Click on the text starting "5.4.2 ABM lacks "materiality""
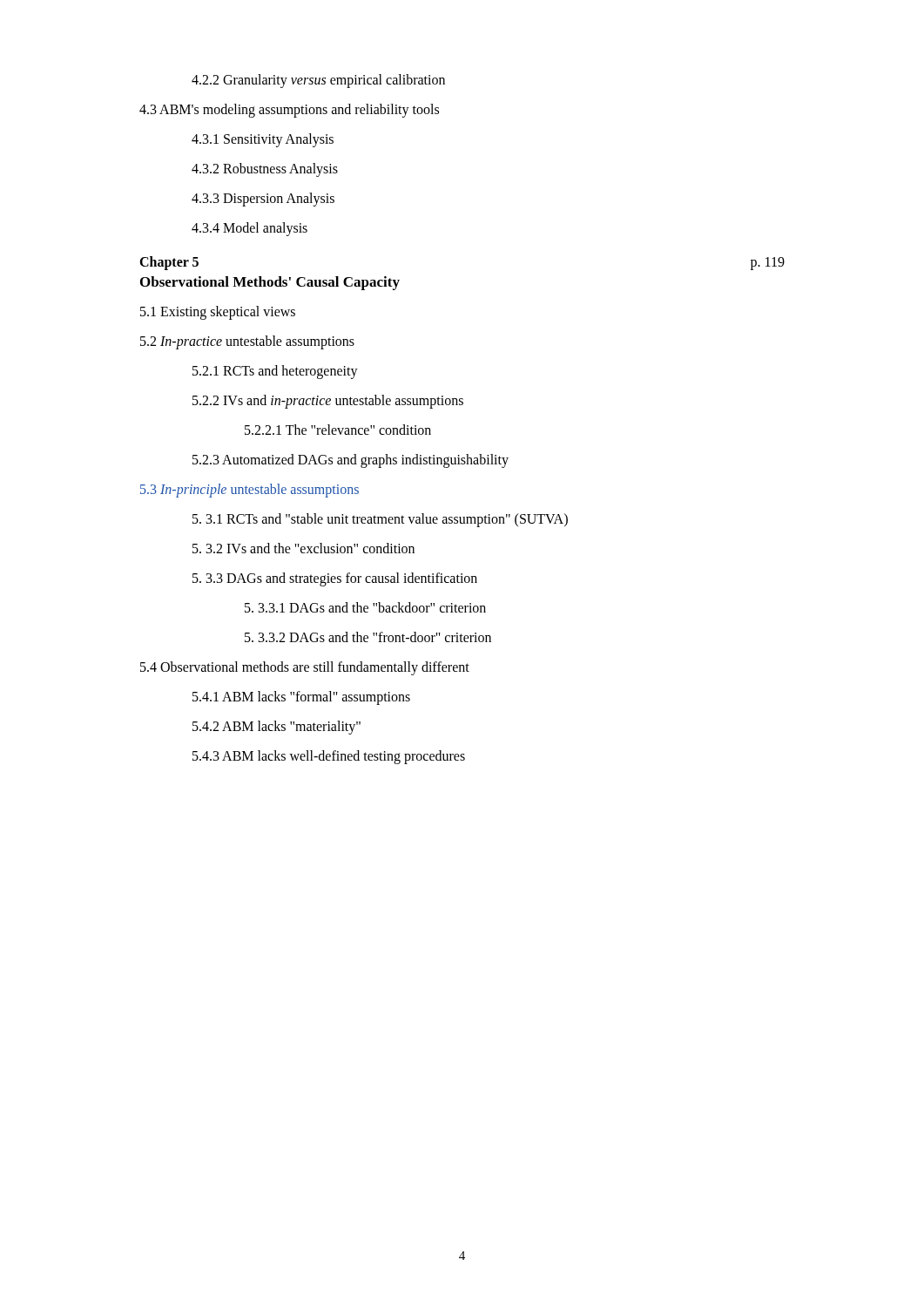Image resolution: width=924 pixels, height=1307 pixels. coord(276,726)
